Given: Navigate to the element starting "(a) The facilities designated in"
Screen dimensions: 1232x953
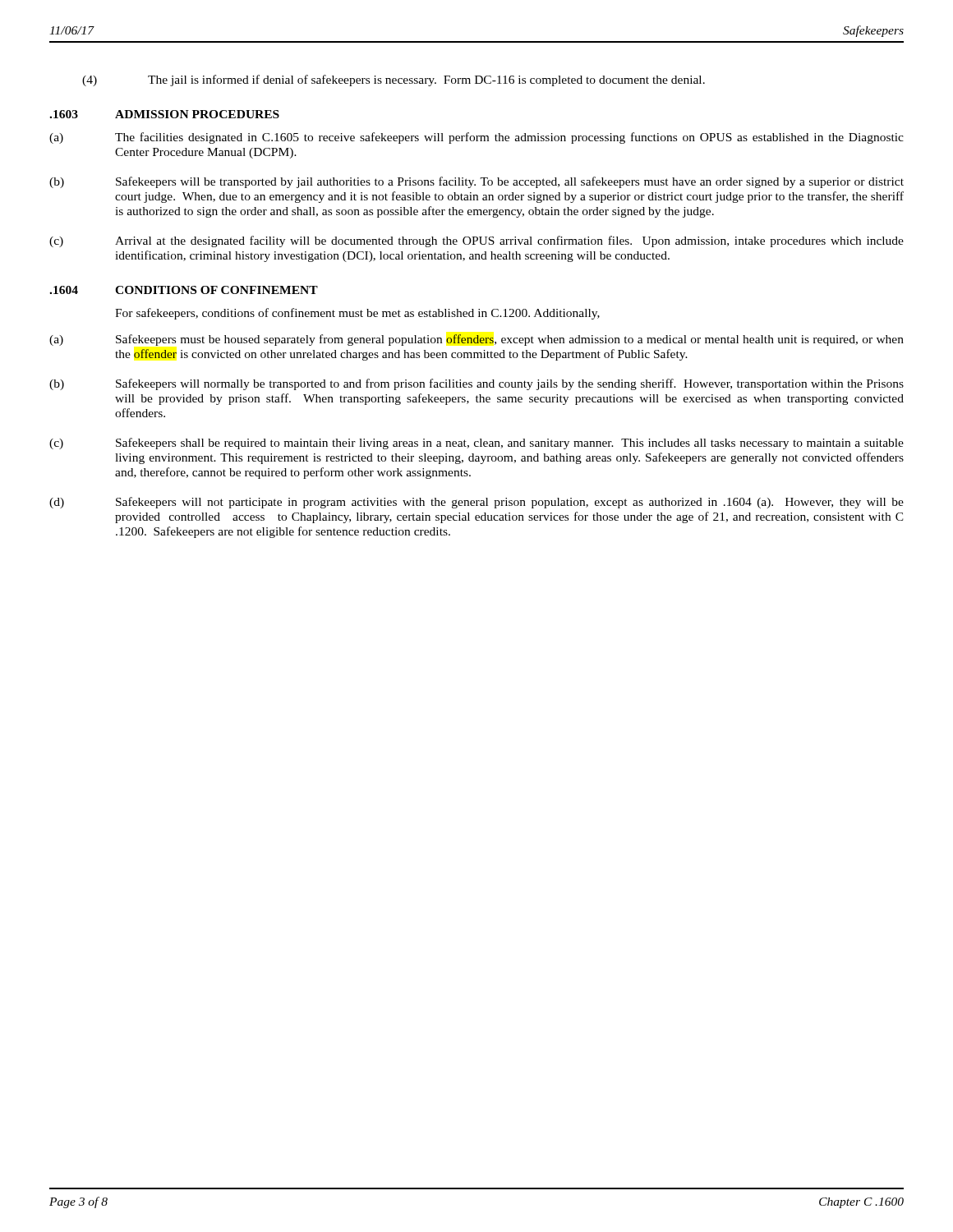Looking at the screenshot, I should [x=476, y=145].
